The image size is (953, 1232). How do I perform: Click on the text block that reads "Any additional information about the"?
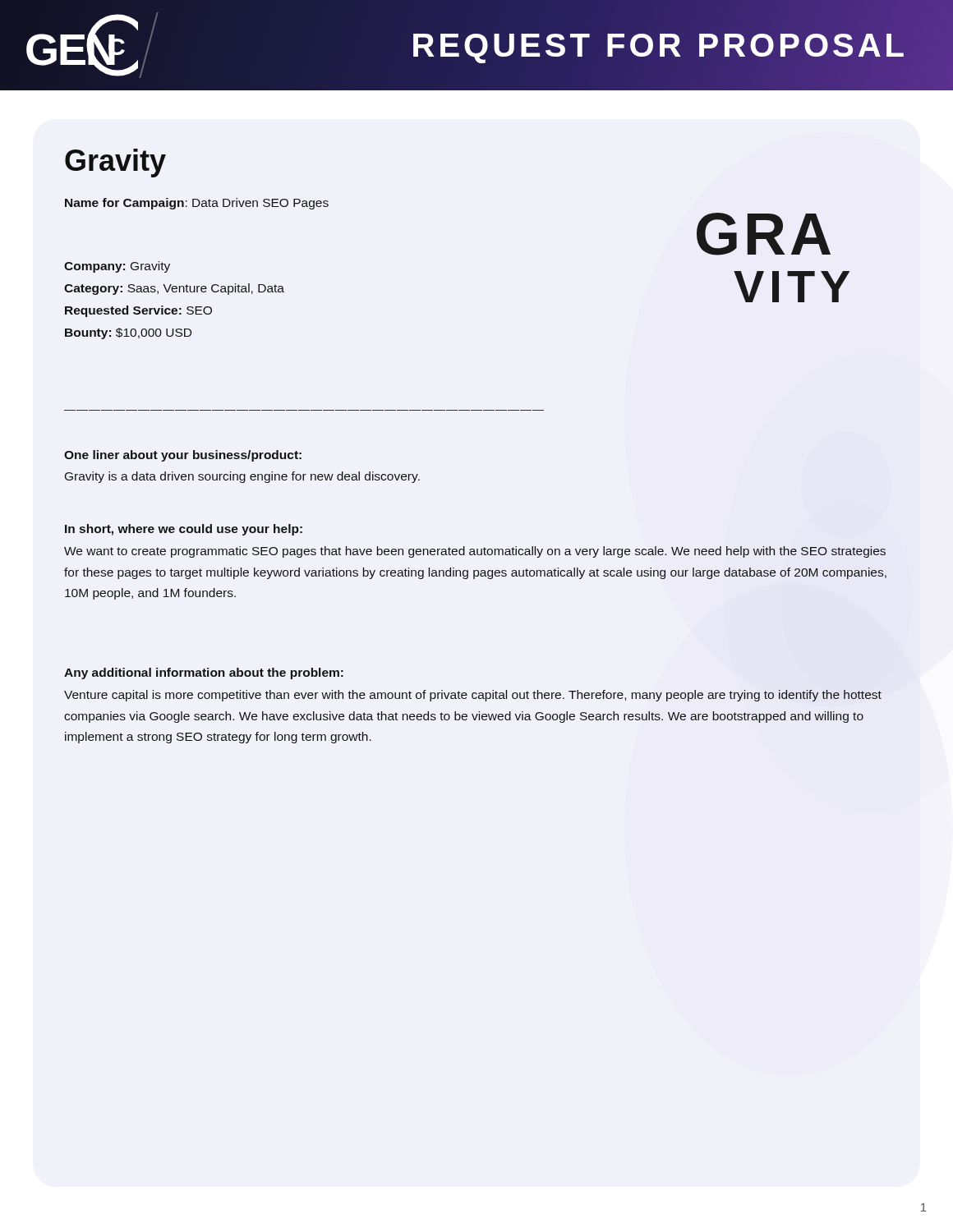(x=478, y=706)
